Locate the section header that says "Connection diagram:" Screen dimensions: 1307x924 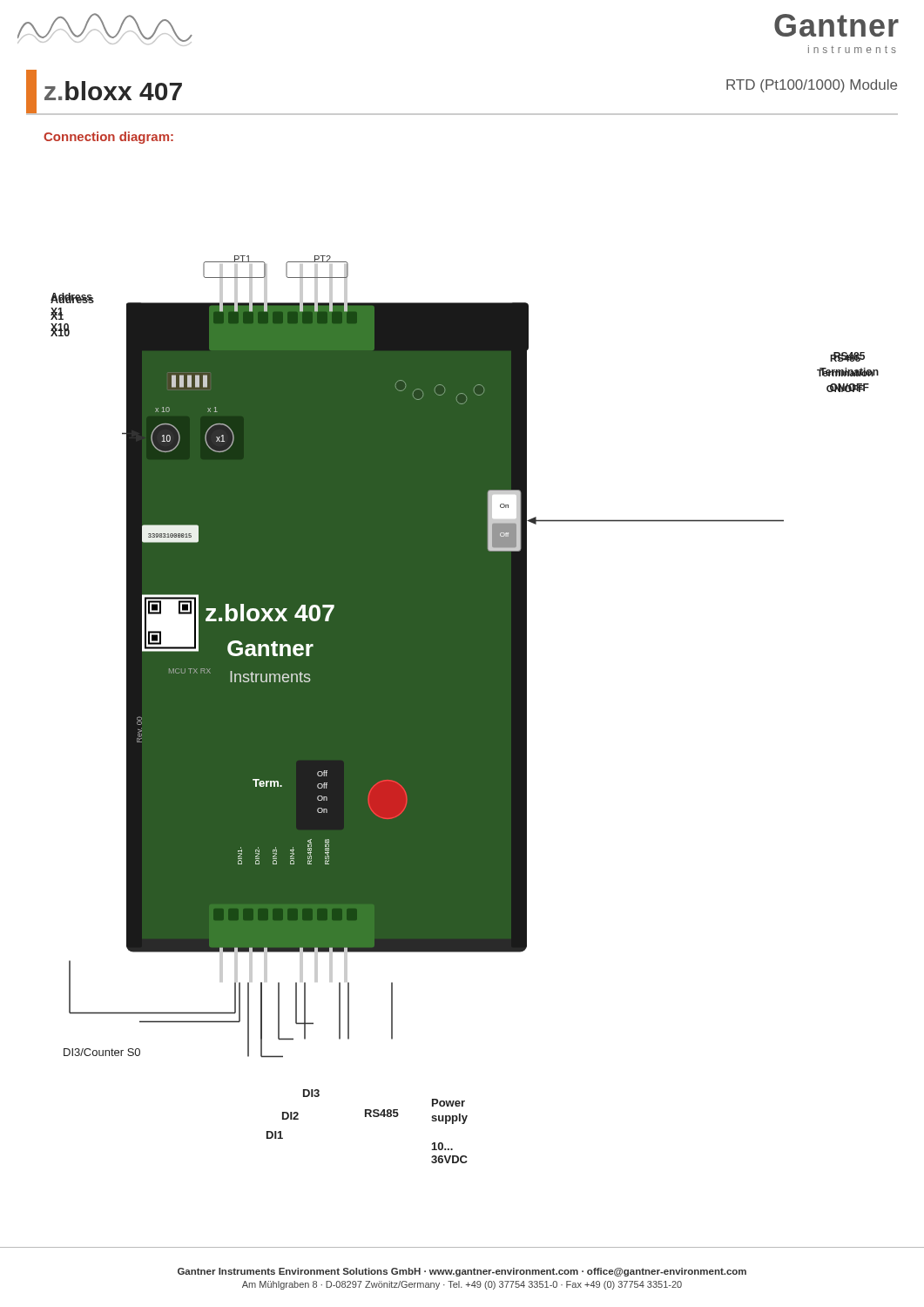pyautogui.click(x=109, y=136)
